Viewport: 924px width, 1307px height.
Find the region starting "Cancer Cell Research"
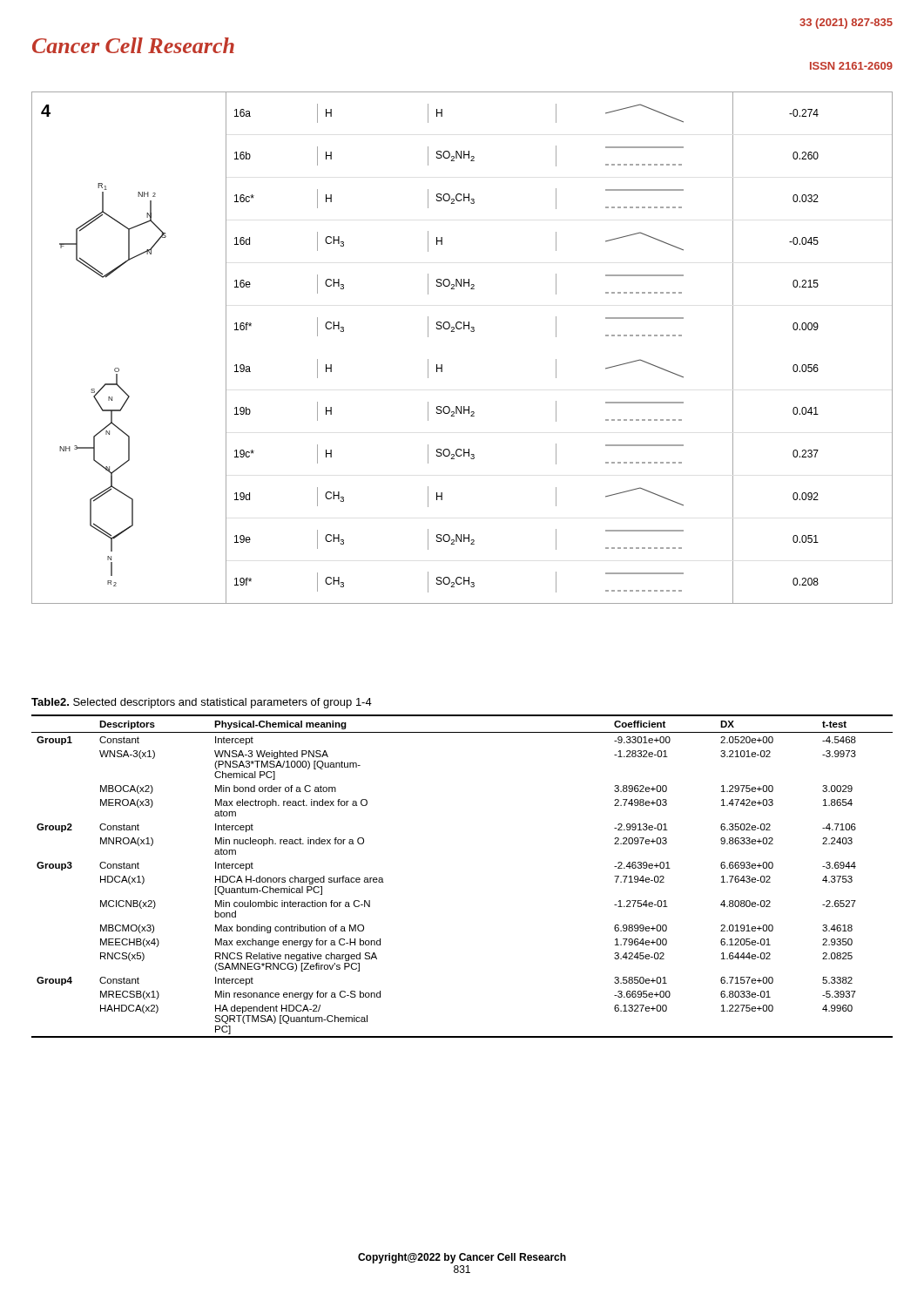pos(133,46)
